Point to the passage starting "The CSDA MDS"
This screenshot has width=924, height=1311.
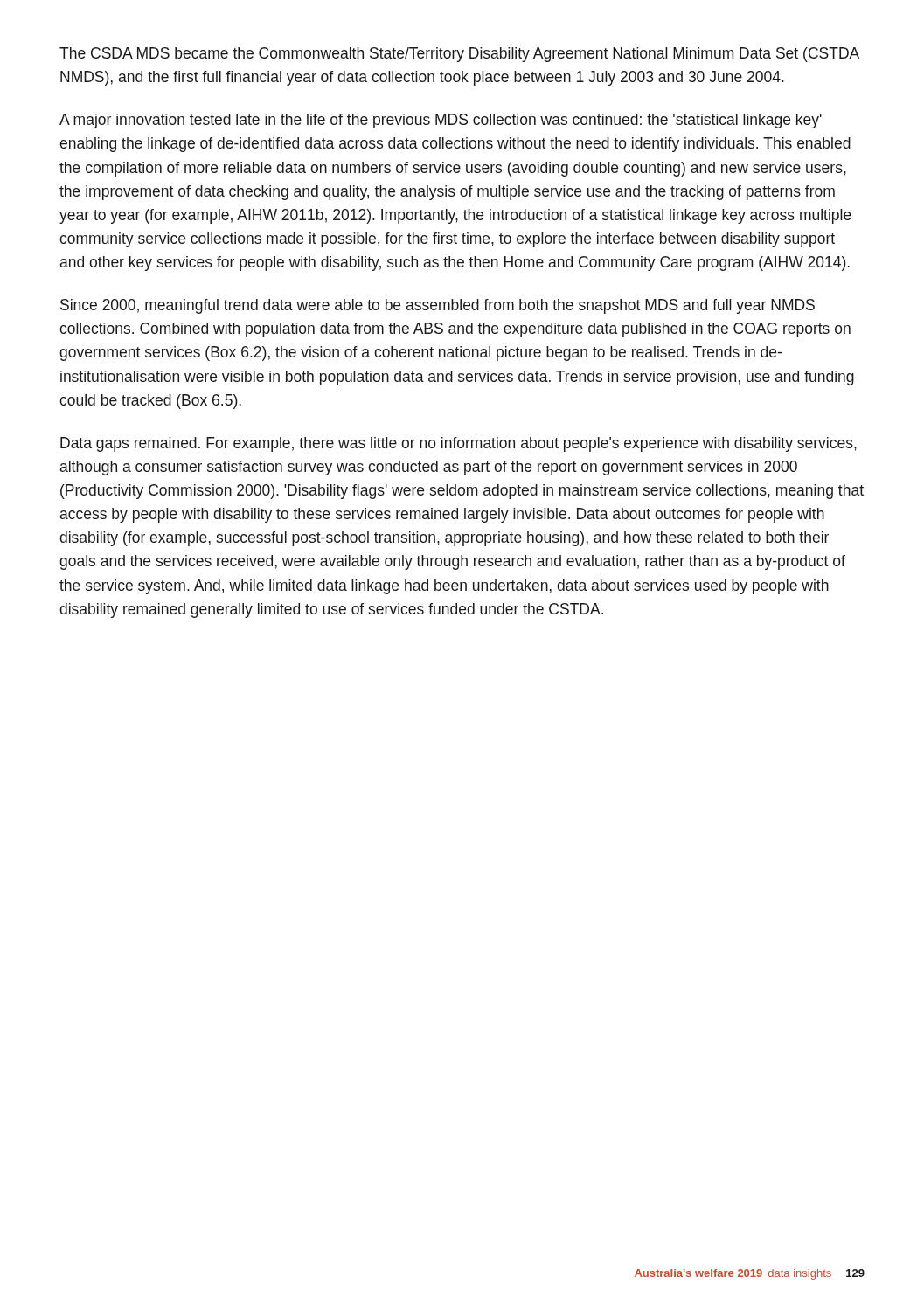click(x=459, y=65)
